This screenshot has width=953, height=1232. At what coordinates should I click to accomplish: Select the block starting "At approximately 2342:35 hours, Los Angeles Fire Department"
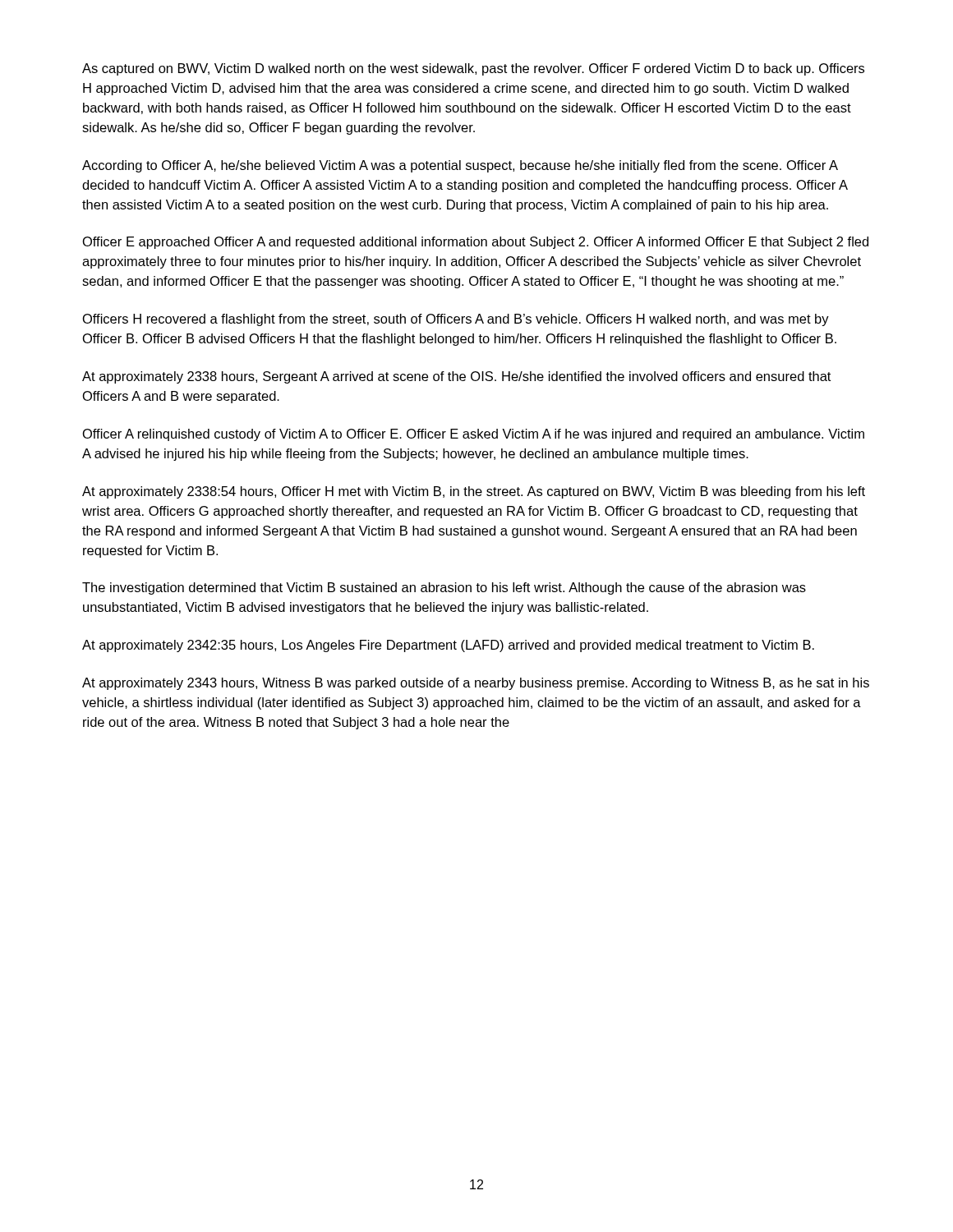coord(449,645)
